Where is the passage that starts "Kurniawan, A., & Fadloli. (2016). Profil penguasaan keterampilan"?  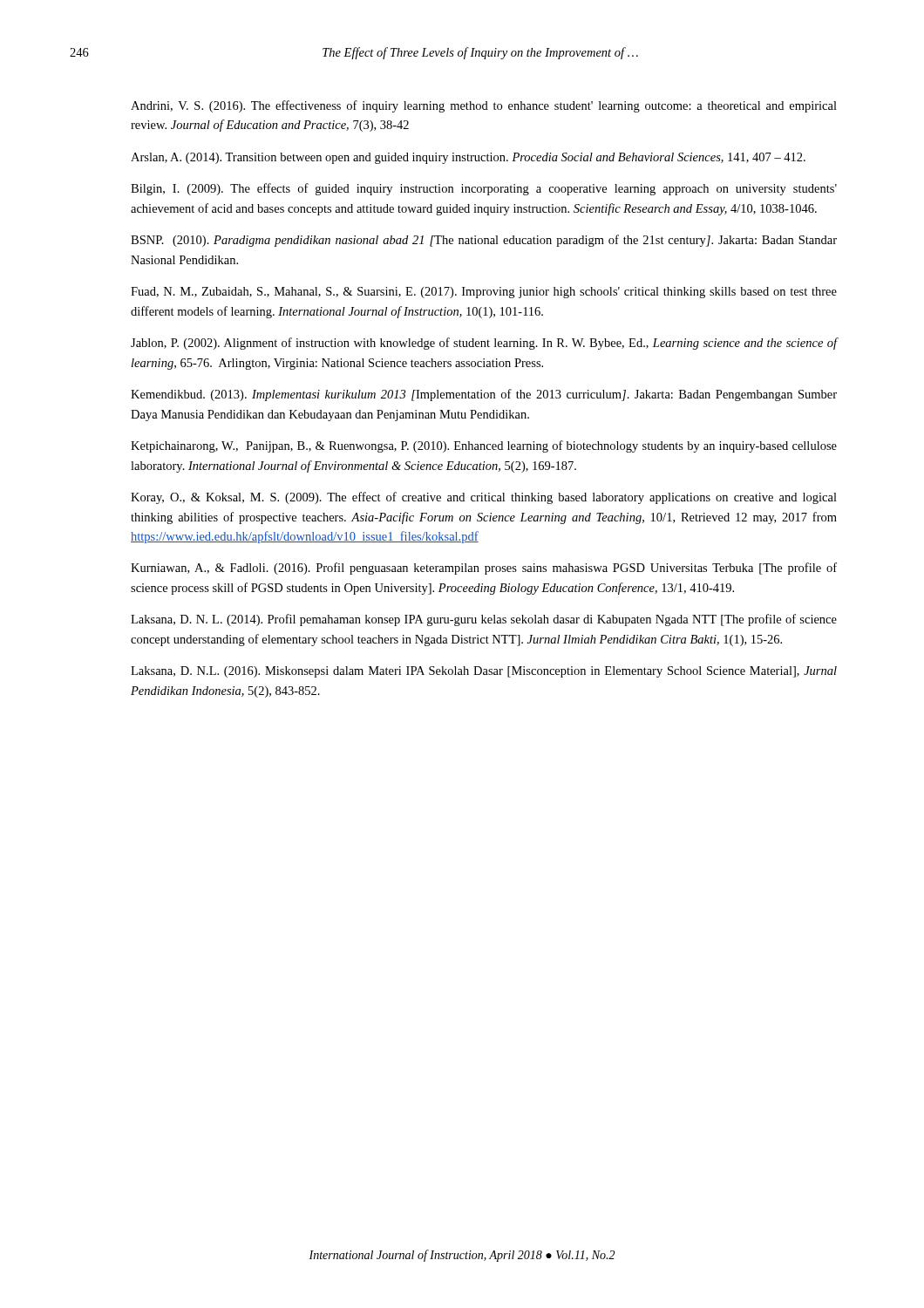[x=484, y=578]
